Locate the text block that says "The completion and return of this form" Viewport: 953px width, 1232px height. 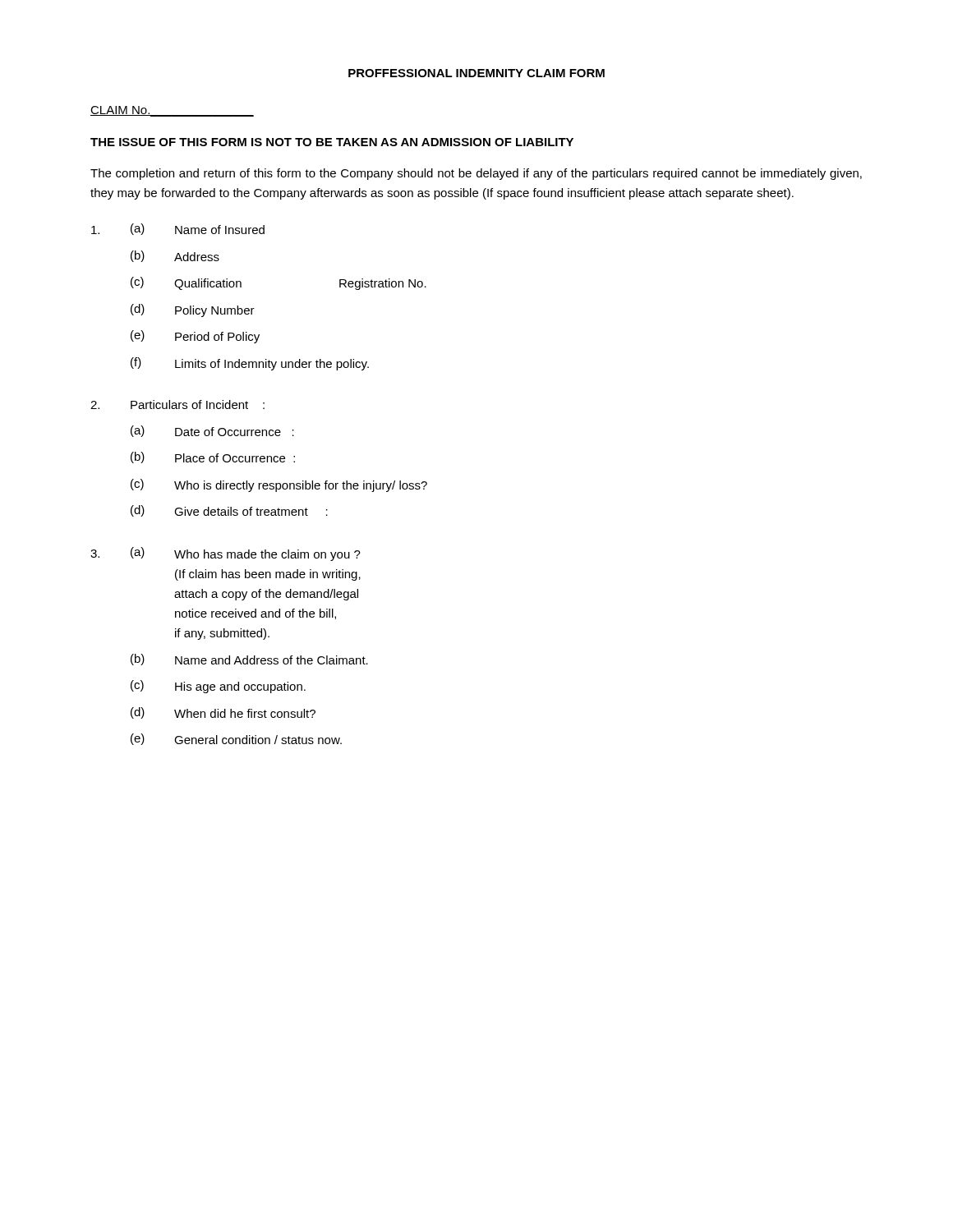point(476,183)
